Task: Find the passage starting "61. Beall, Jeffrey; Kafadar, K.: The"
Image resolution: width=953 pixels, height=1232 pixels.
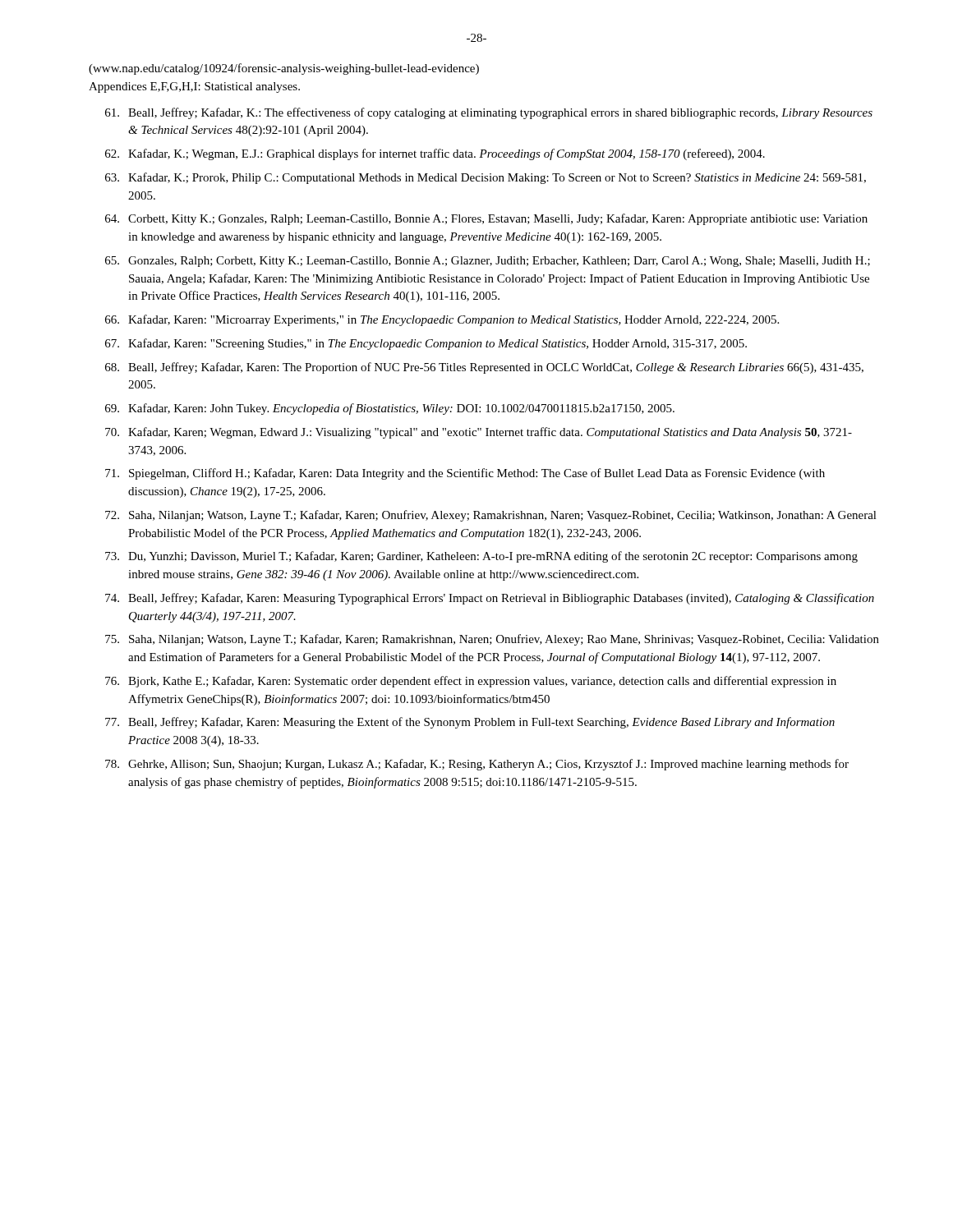Action: pyautogui.click(x=484, y=122)
